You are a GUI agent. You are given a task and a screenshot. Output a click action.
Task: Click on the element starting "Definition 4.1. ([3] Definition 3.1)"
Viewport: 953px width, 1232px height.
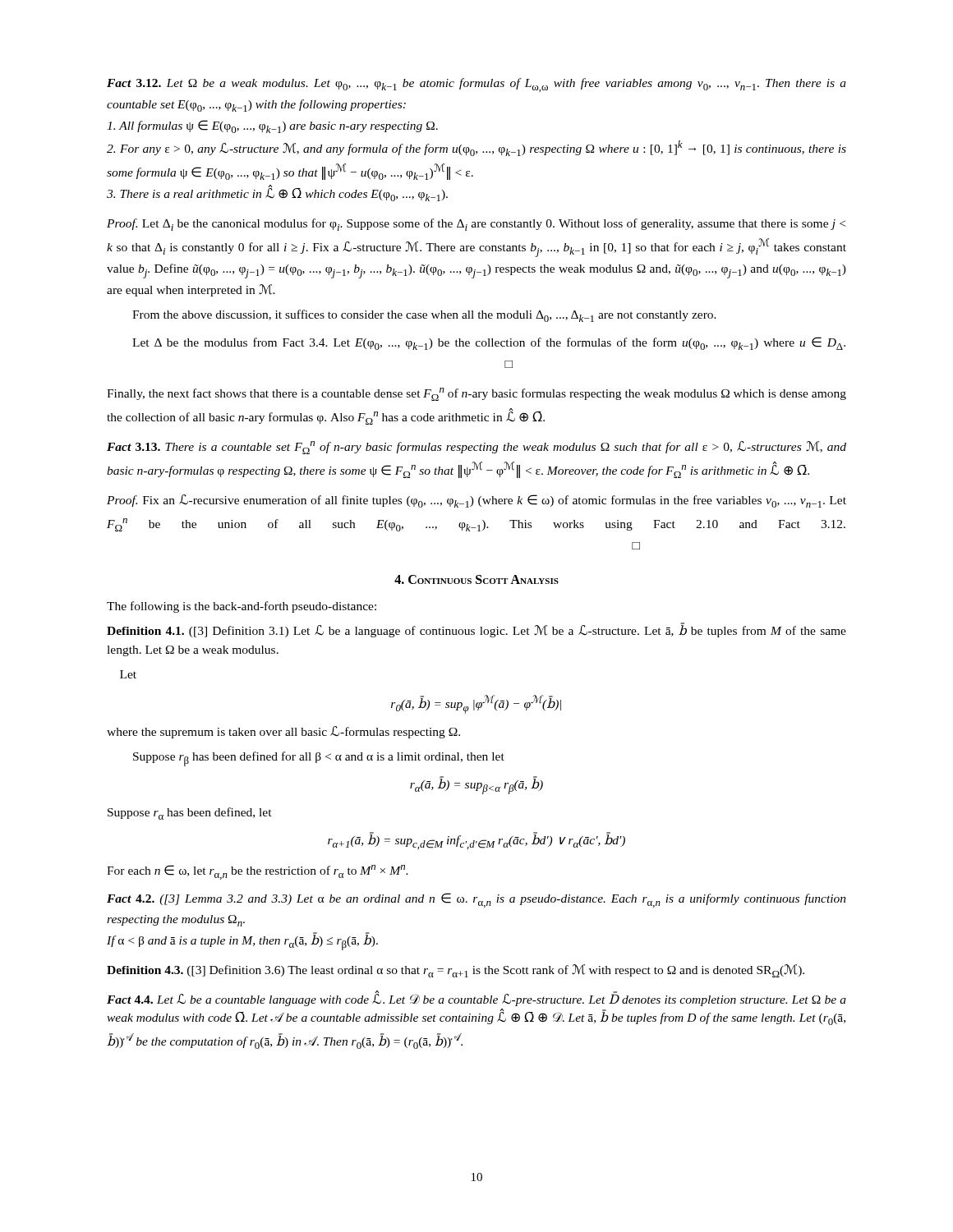click(x=476, y=630)
